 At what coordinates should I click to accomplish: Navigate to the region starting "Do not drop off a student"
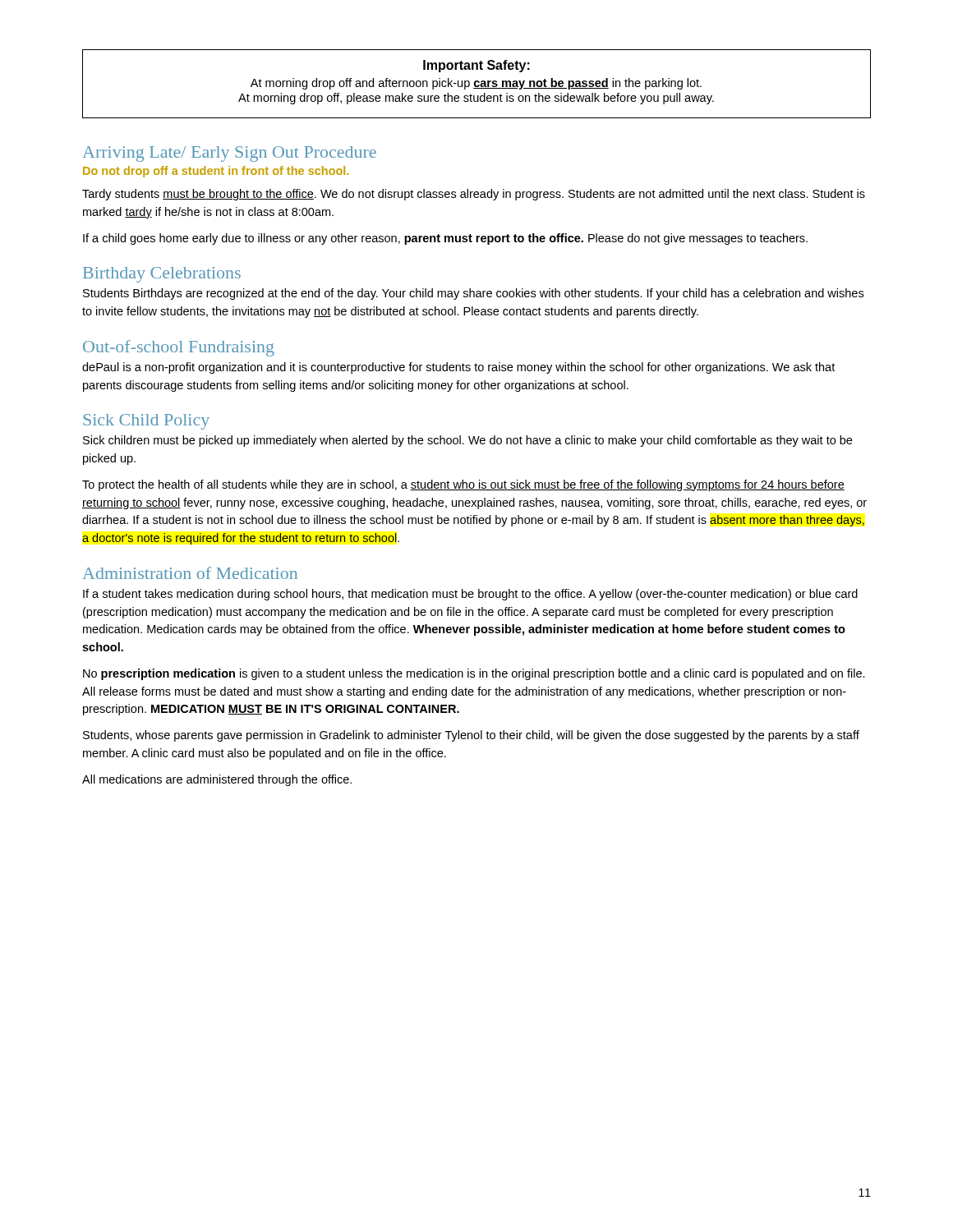[216, 171]
